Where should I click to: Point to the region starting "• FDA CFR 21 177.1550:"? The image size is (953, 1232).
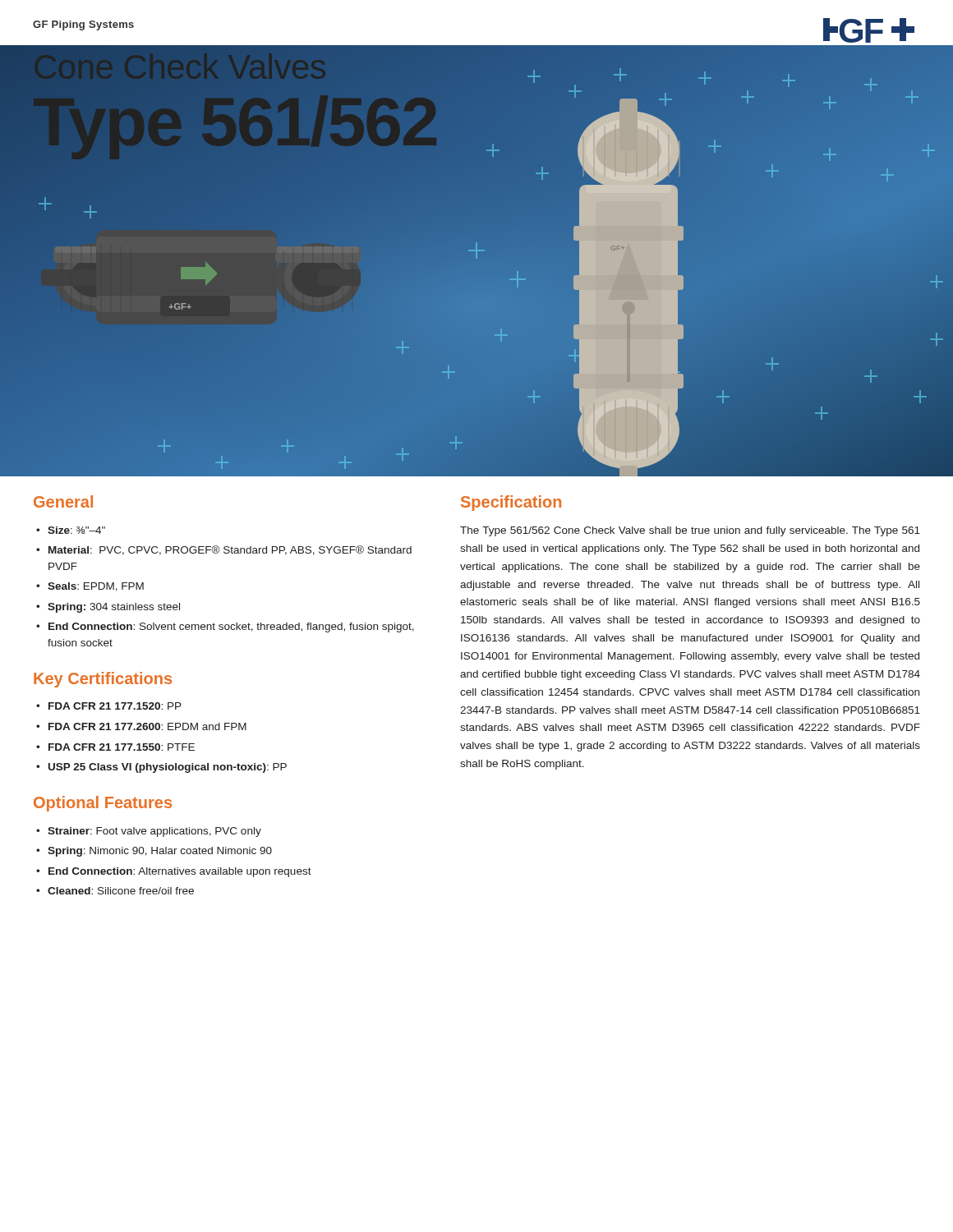[x=116, y=747]
